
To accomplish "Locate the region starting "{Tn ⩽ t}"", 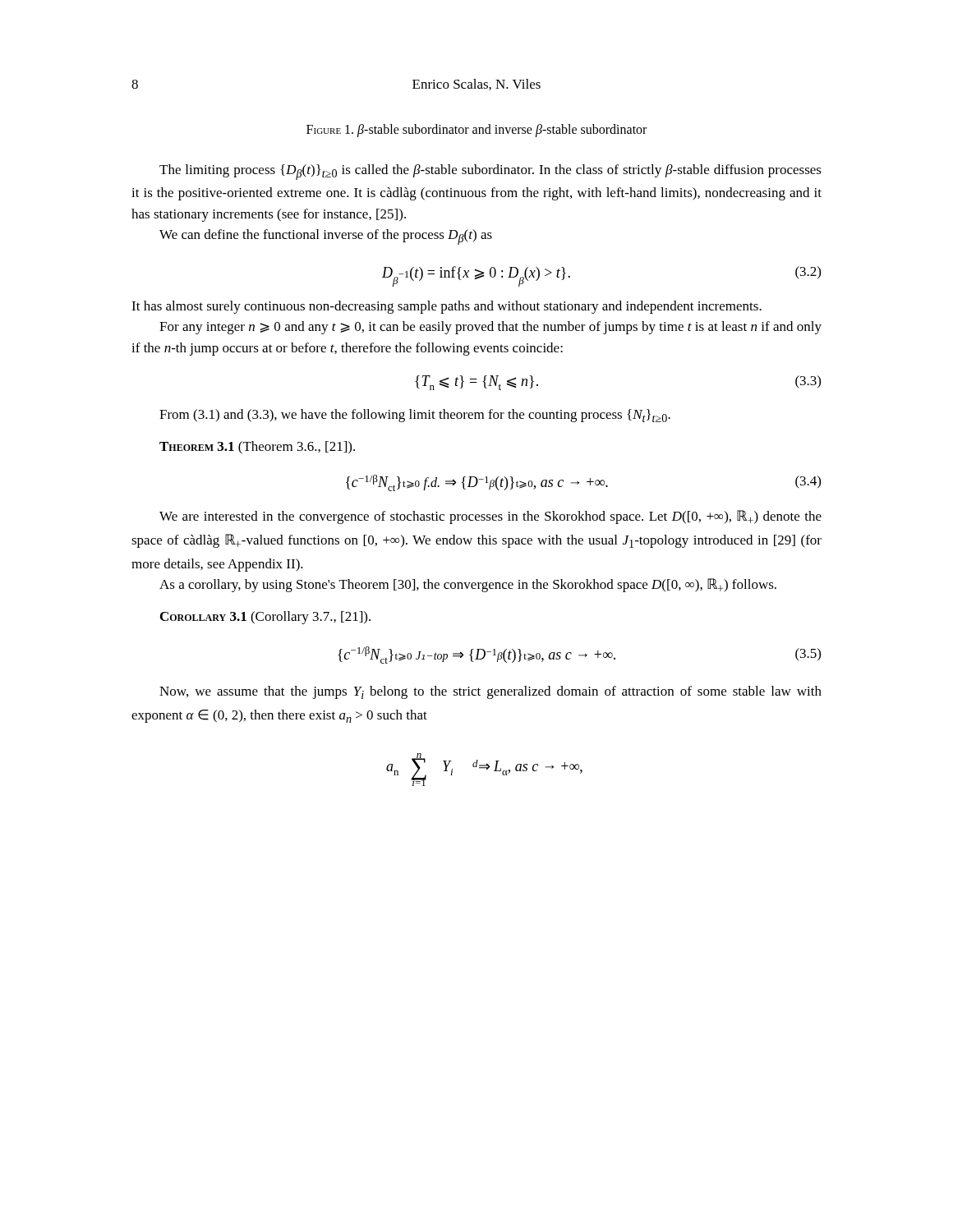I will point(484,382).
